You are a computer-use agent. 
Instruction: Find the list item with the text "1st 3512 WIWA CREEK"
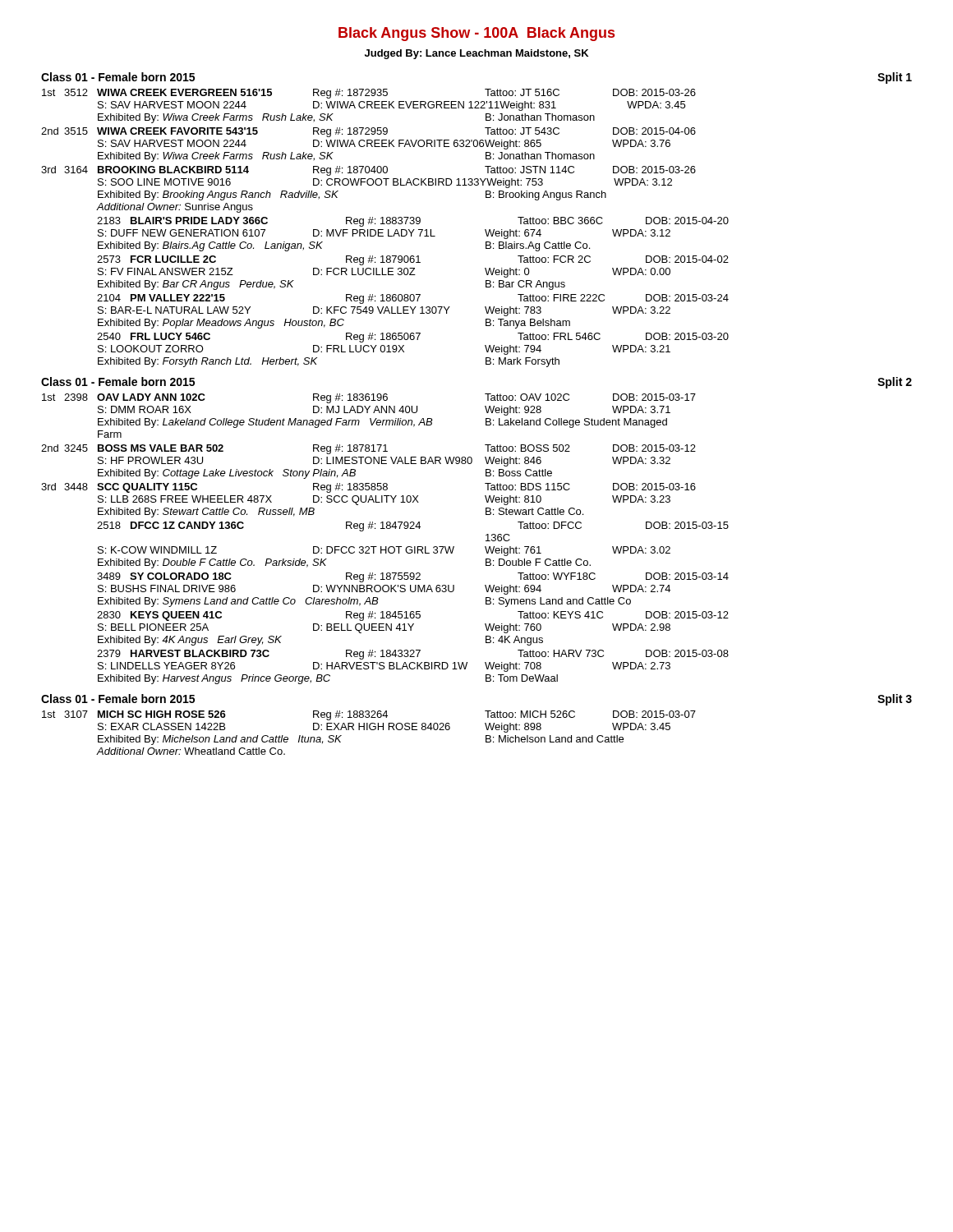[476, 105]
